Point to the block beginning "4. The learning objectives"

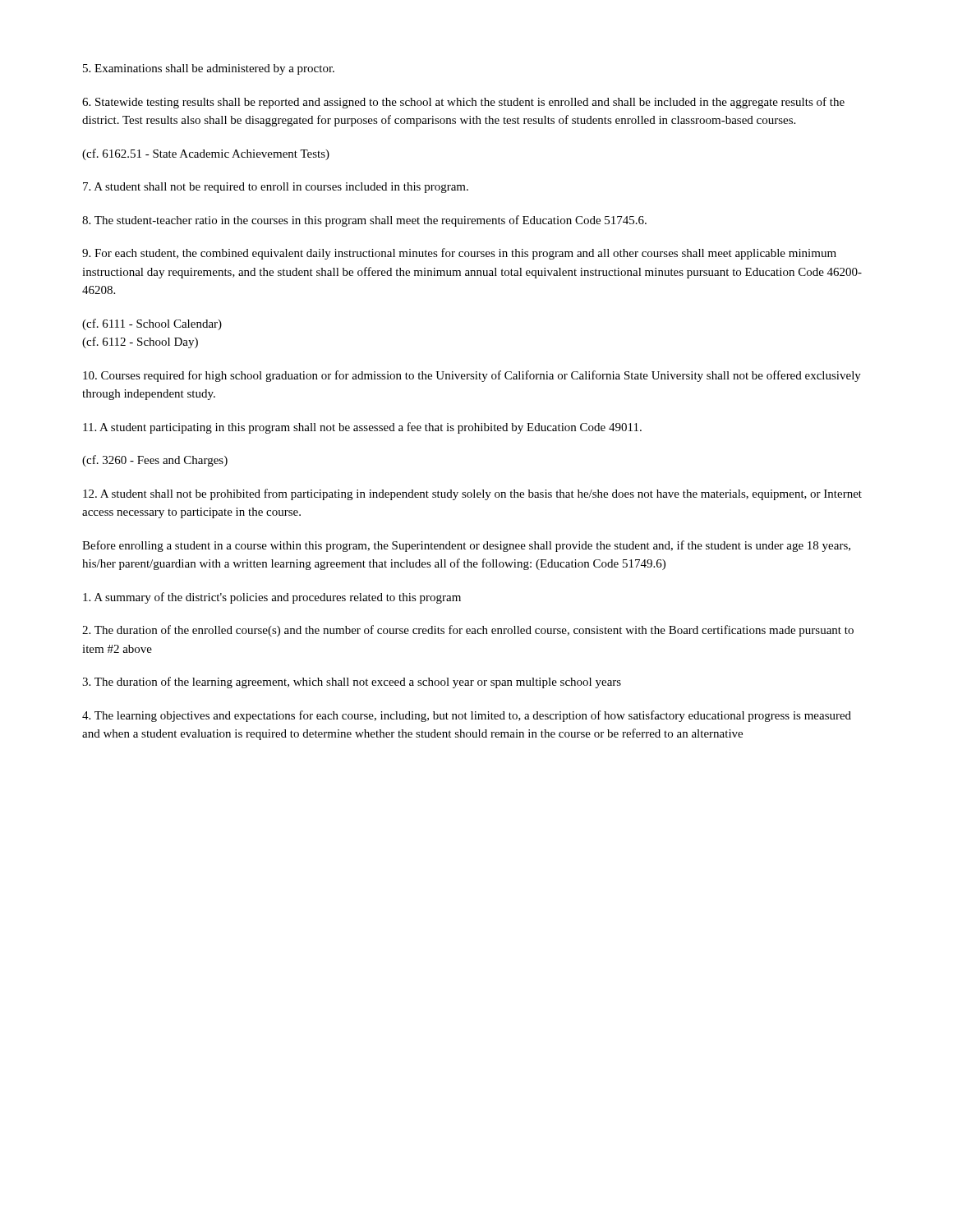click(467, 724)
